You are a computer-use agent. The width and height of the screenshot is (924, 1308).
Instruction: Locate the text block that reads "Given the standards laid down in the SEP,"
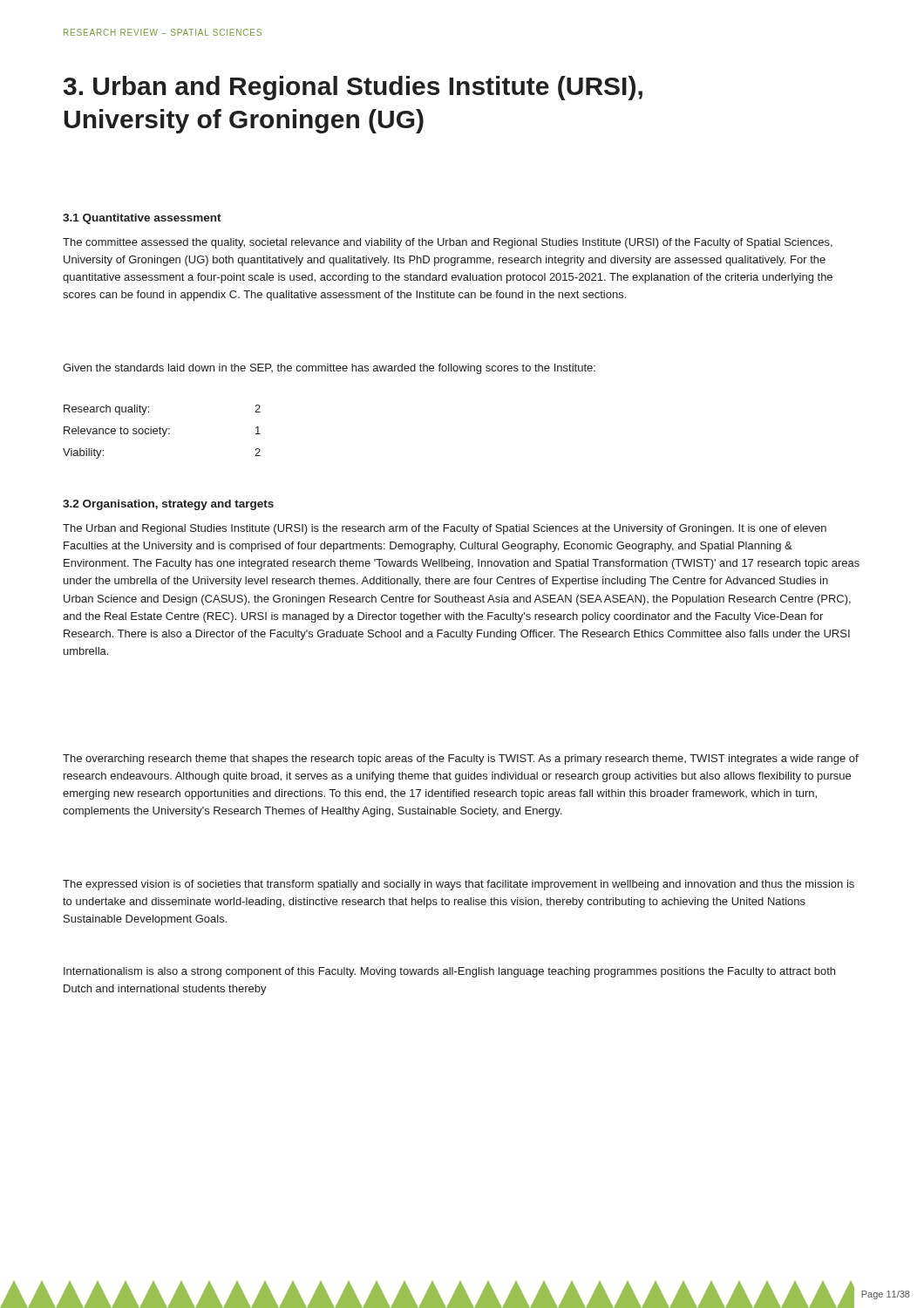(329, 368)
